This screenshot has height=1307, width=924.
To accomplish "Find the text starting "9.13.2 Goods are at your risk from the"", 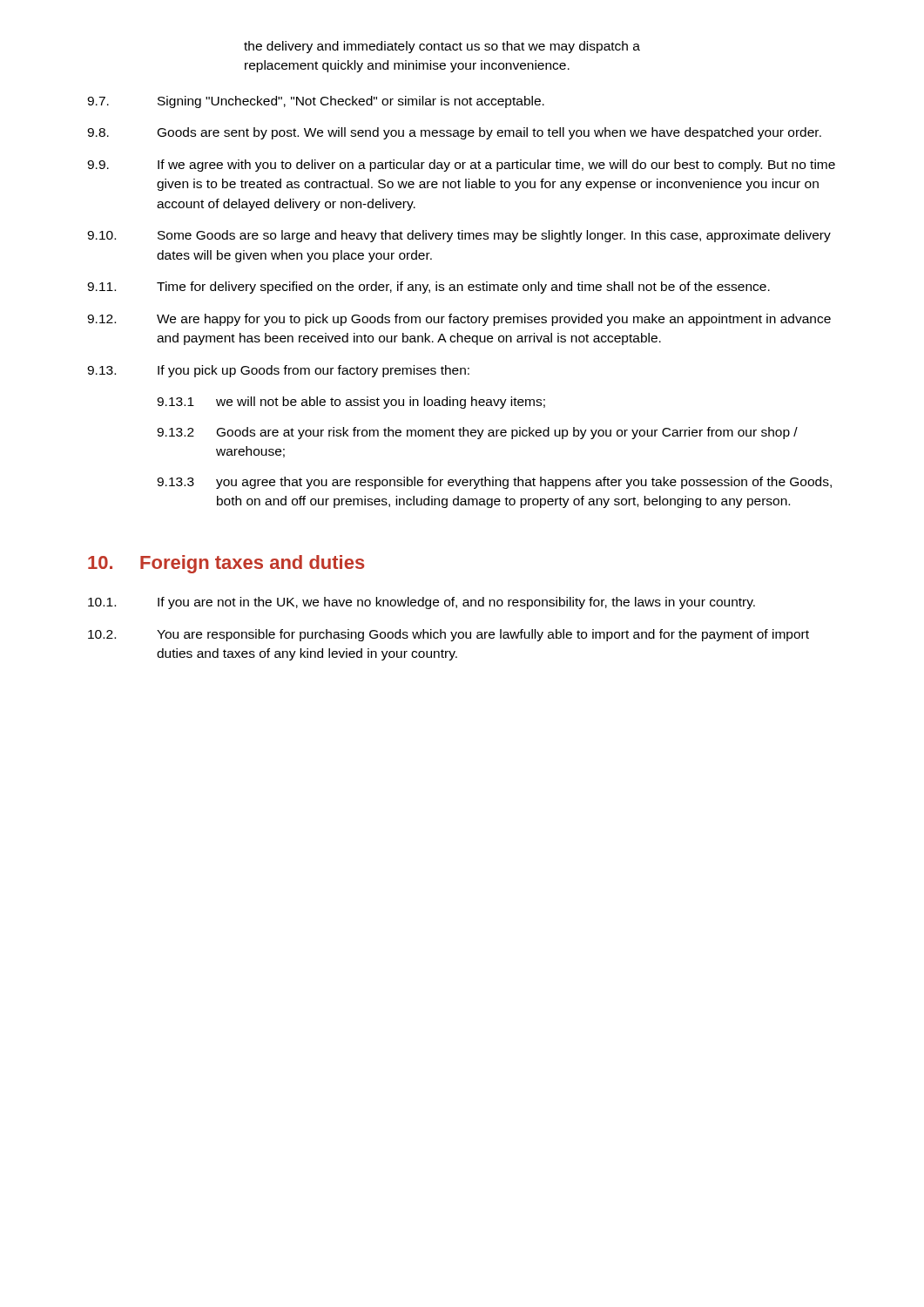I will pyautogui.click(x=497, y=442).
